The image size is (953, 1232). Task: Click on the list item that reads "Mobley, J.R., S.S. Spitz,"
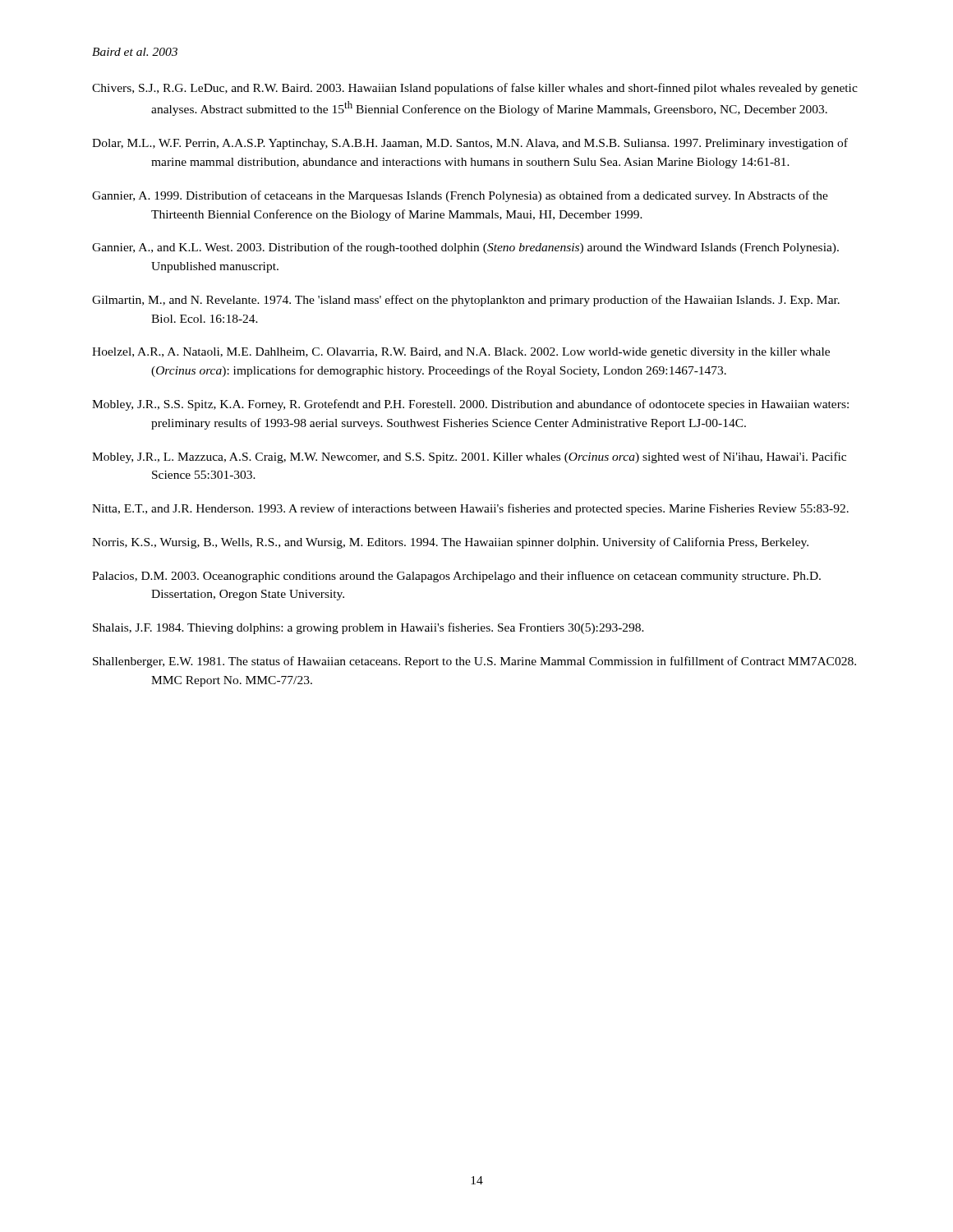coord(471,413)
